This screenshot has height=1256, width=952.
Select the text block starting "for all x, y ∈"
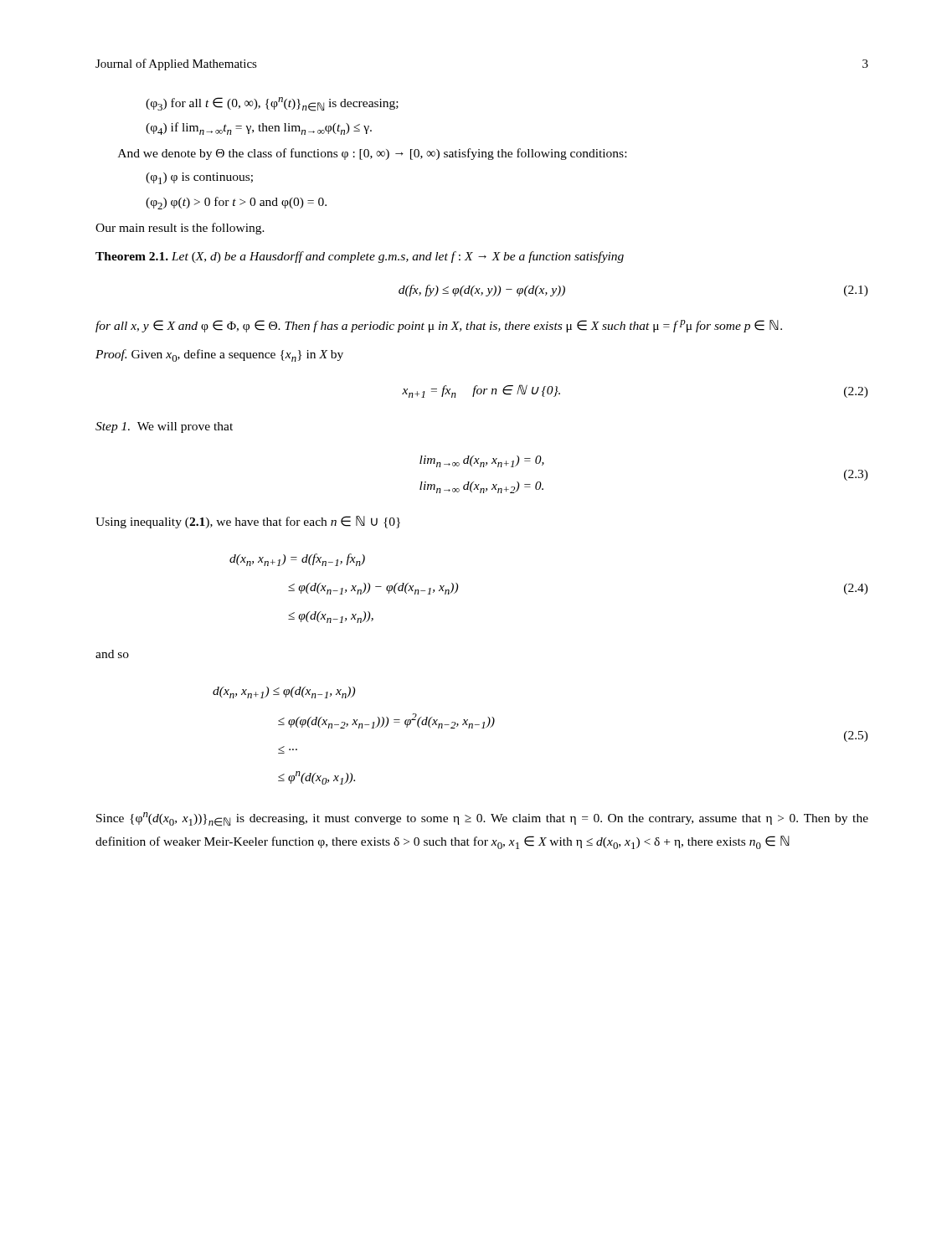[x=439, y=323]
